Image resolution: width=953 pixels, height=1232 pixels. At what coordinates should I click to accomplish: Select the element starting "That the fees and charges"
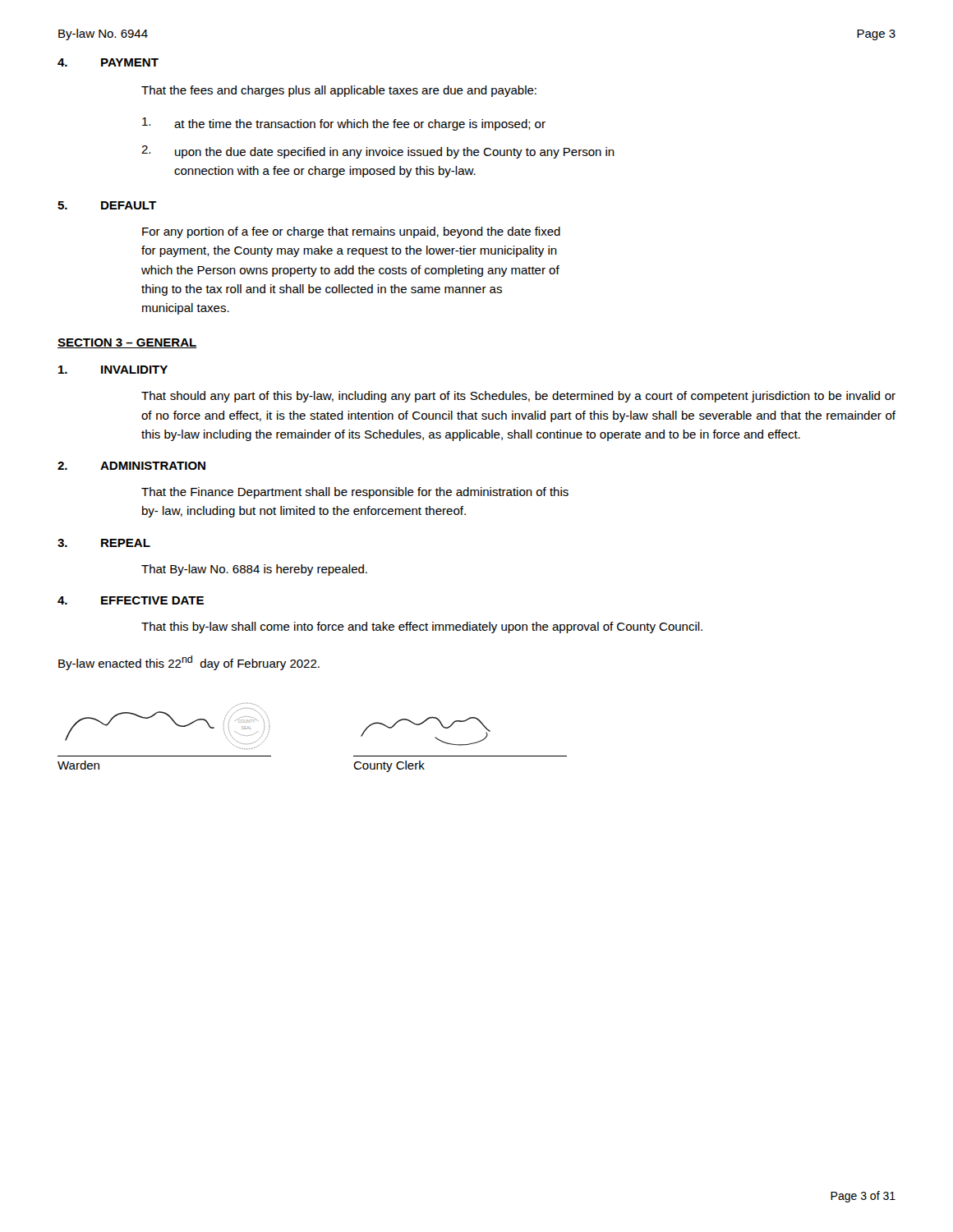pyautogui.click(x=339, y=90)
